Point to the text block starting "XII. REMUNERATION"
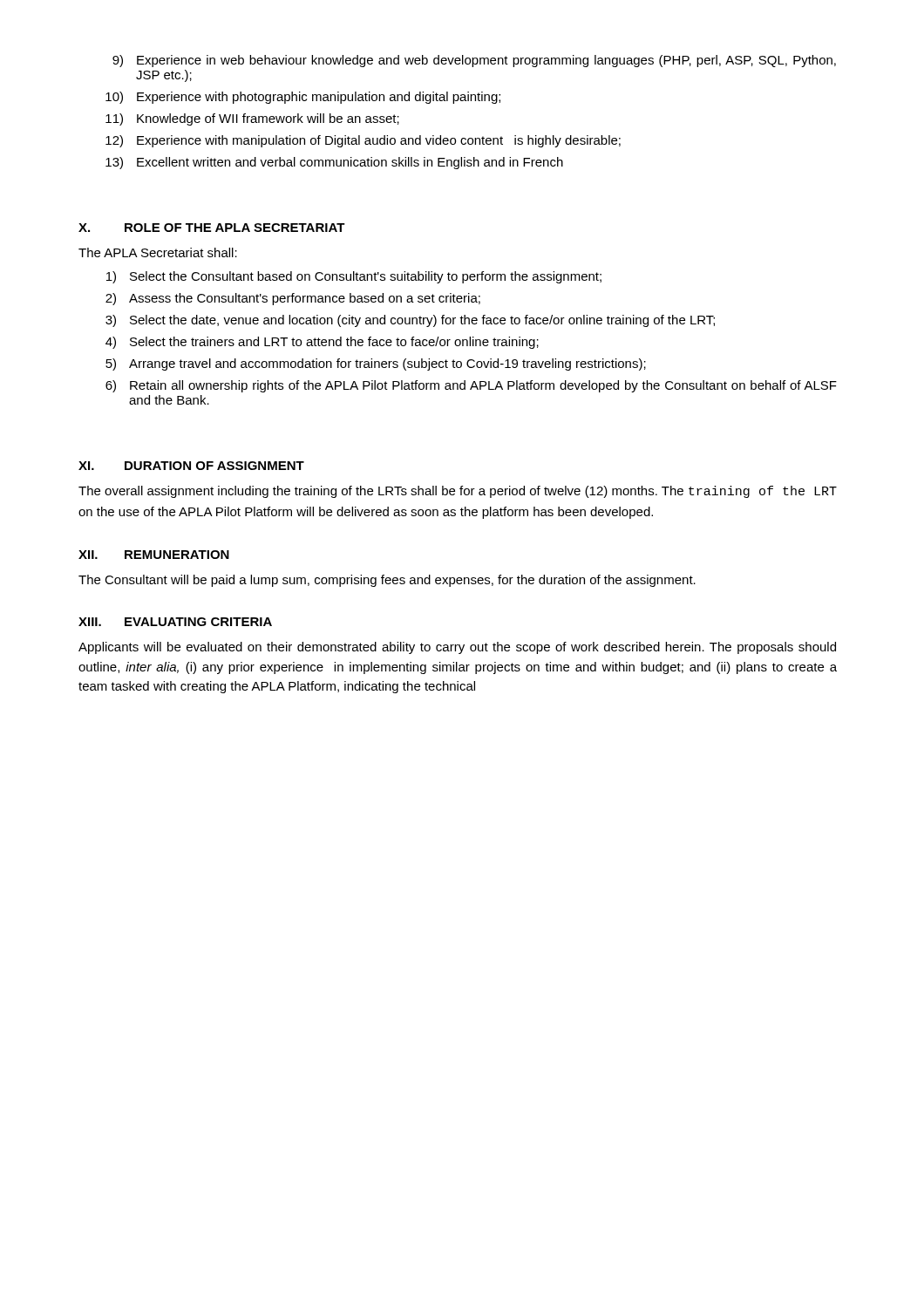The width and height of the screenshot is (924, 1308). click(x=154, y=554)
